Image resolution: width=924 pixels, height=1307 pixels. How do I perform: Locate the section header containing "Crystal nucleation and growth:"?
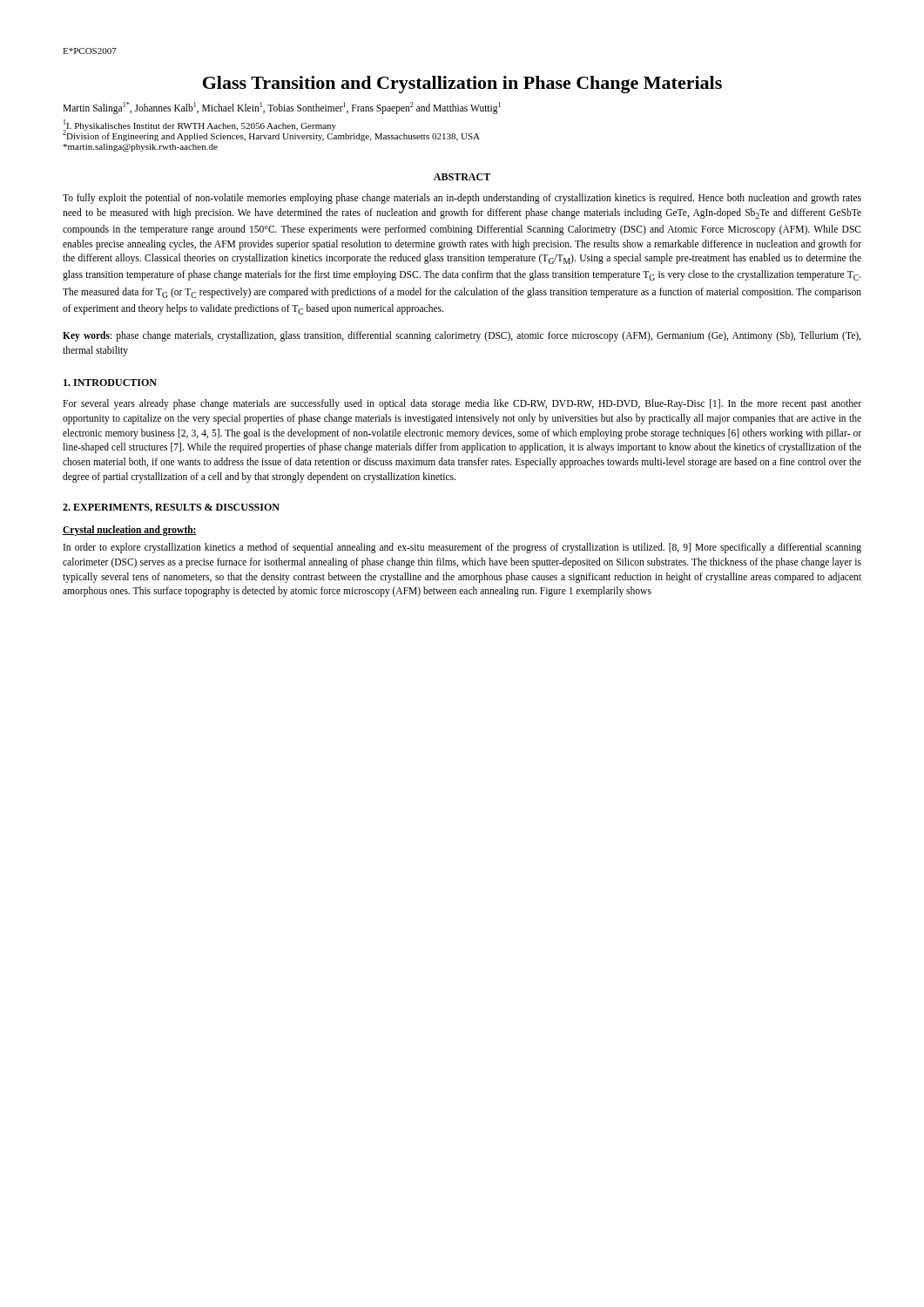point(130,530)
